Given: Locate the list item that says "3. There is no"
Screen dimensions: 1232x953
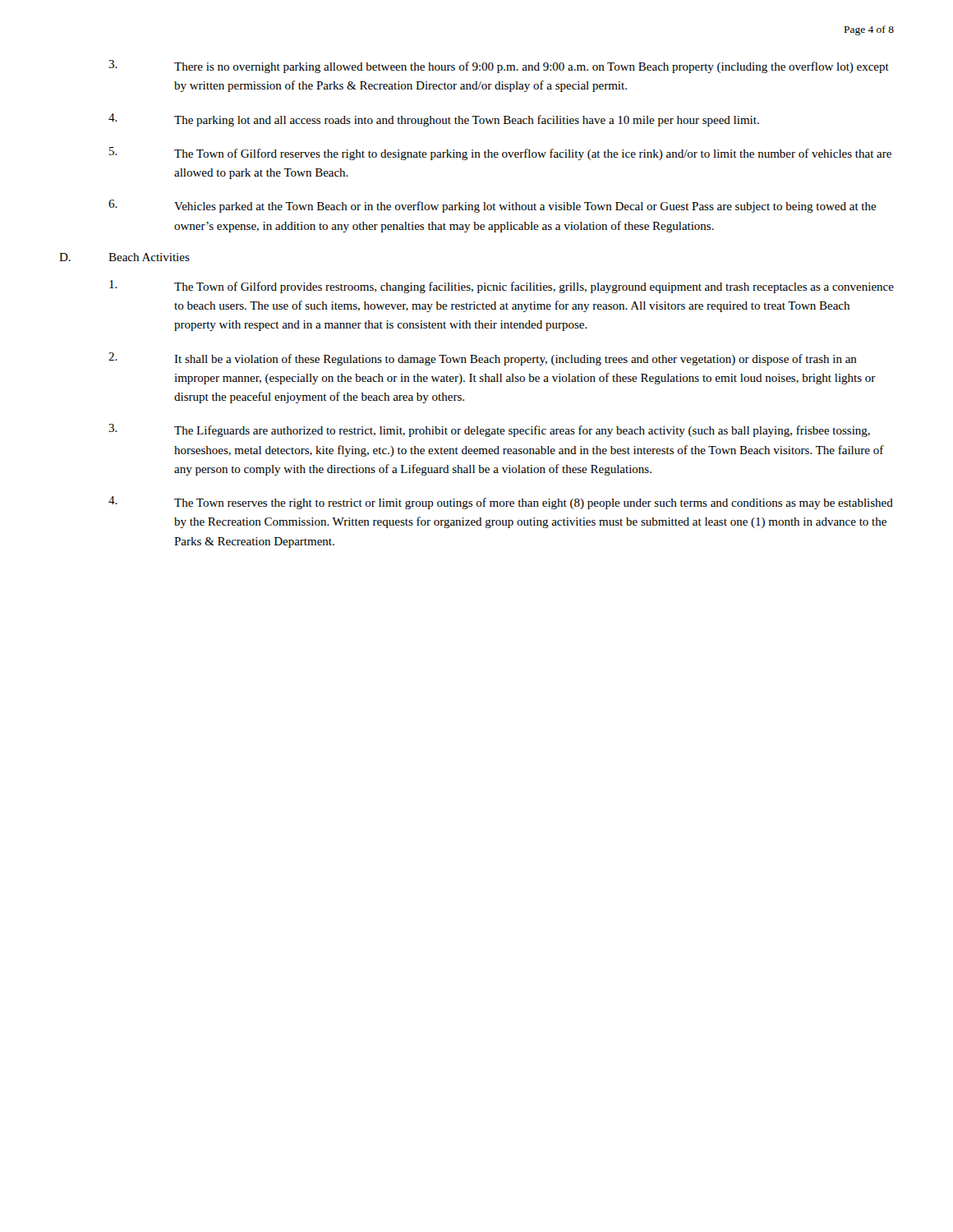Looking at the screenshot, I should coord(476,77).
